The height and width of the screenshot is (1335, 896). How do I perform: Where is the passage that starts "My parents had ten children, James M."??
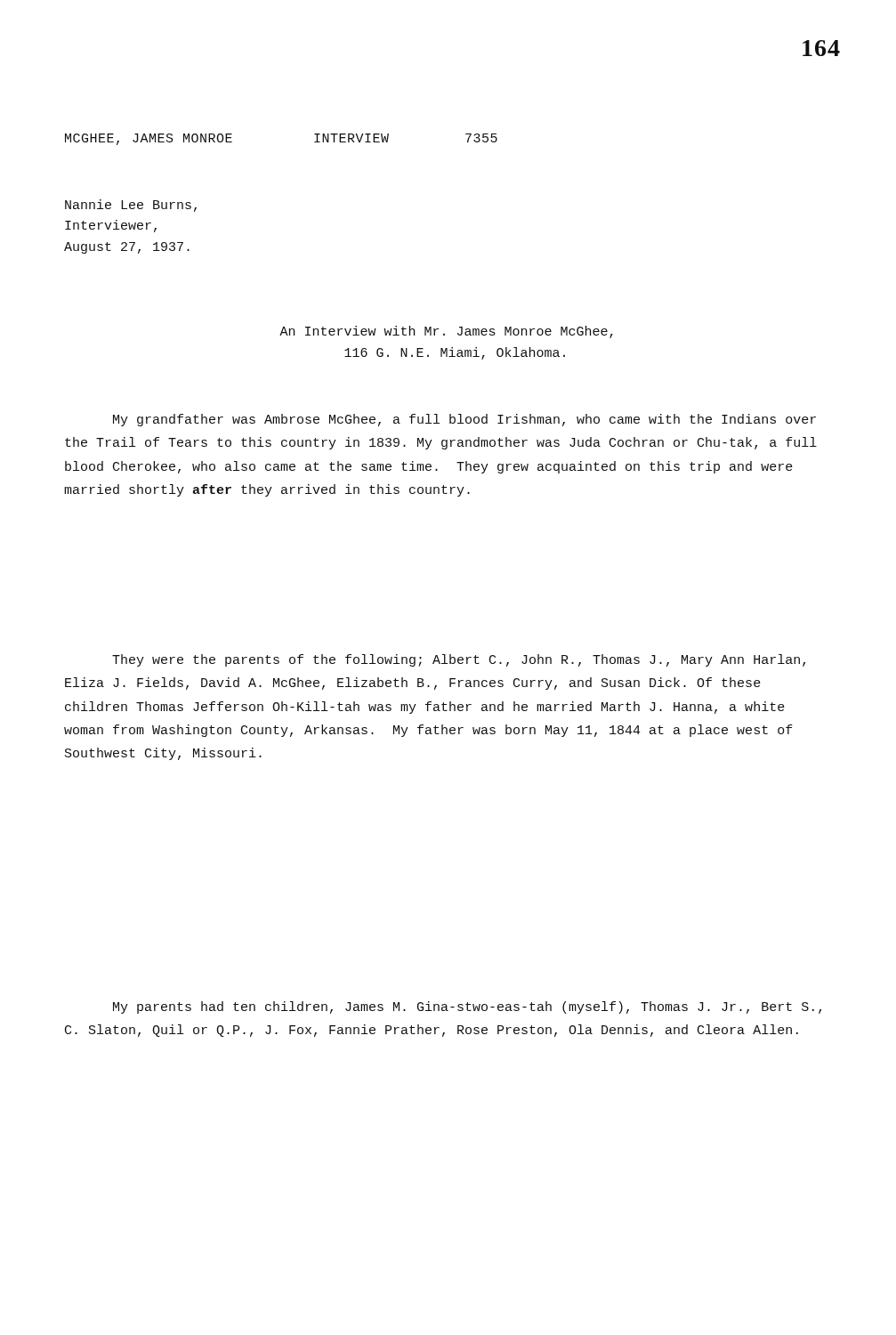[445, 1020]
